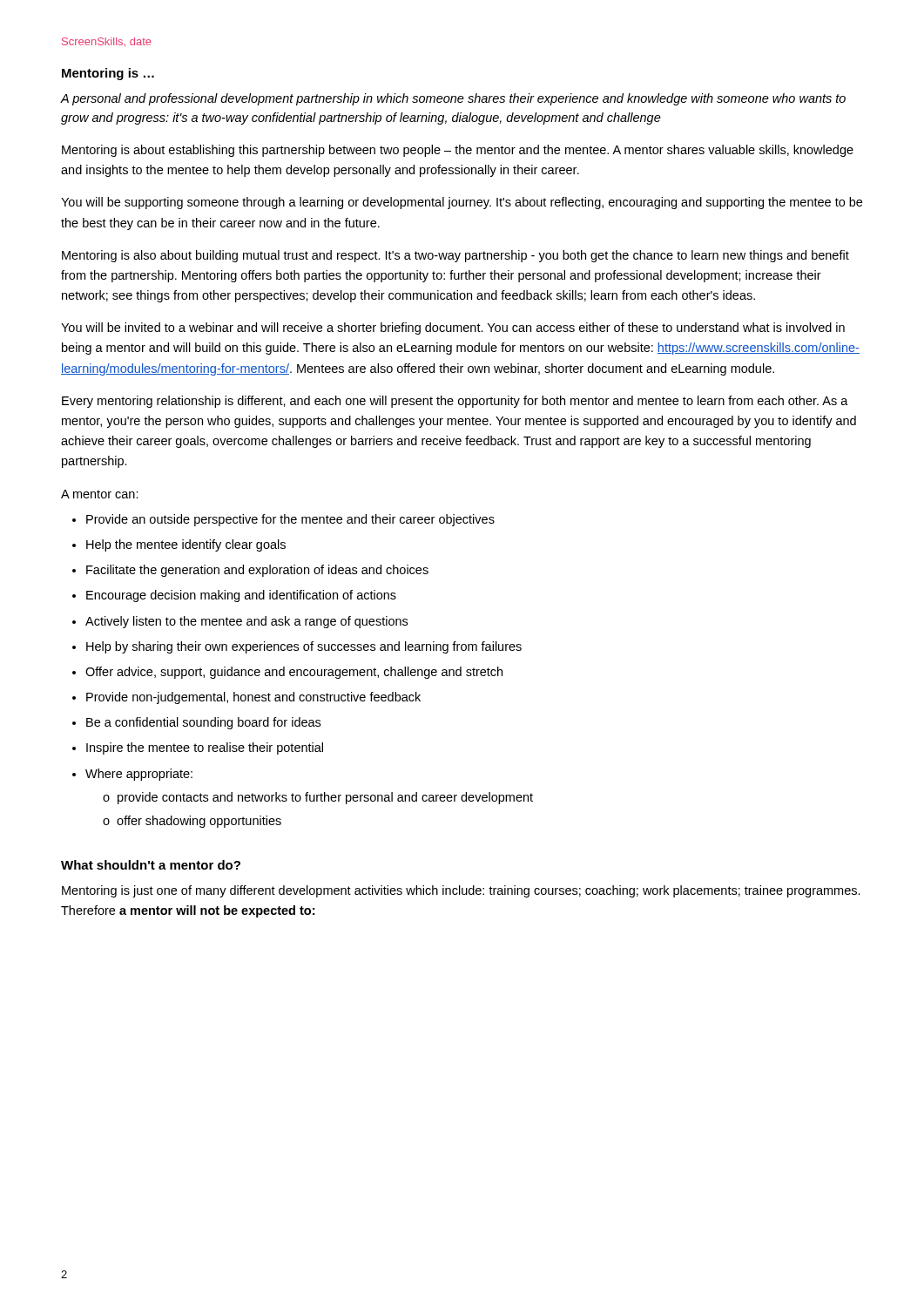Where does it say "A mentor can:"?
The image size is (924, 1307).
(100, 494)
